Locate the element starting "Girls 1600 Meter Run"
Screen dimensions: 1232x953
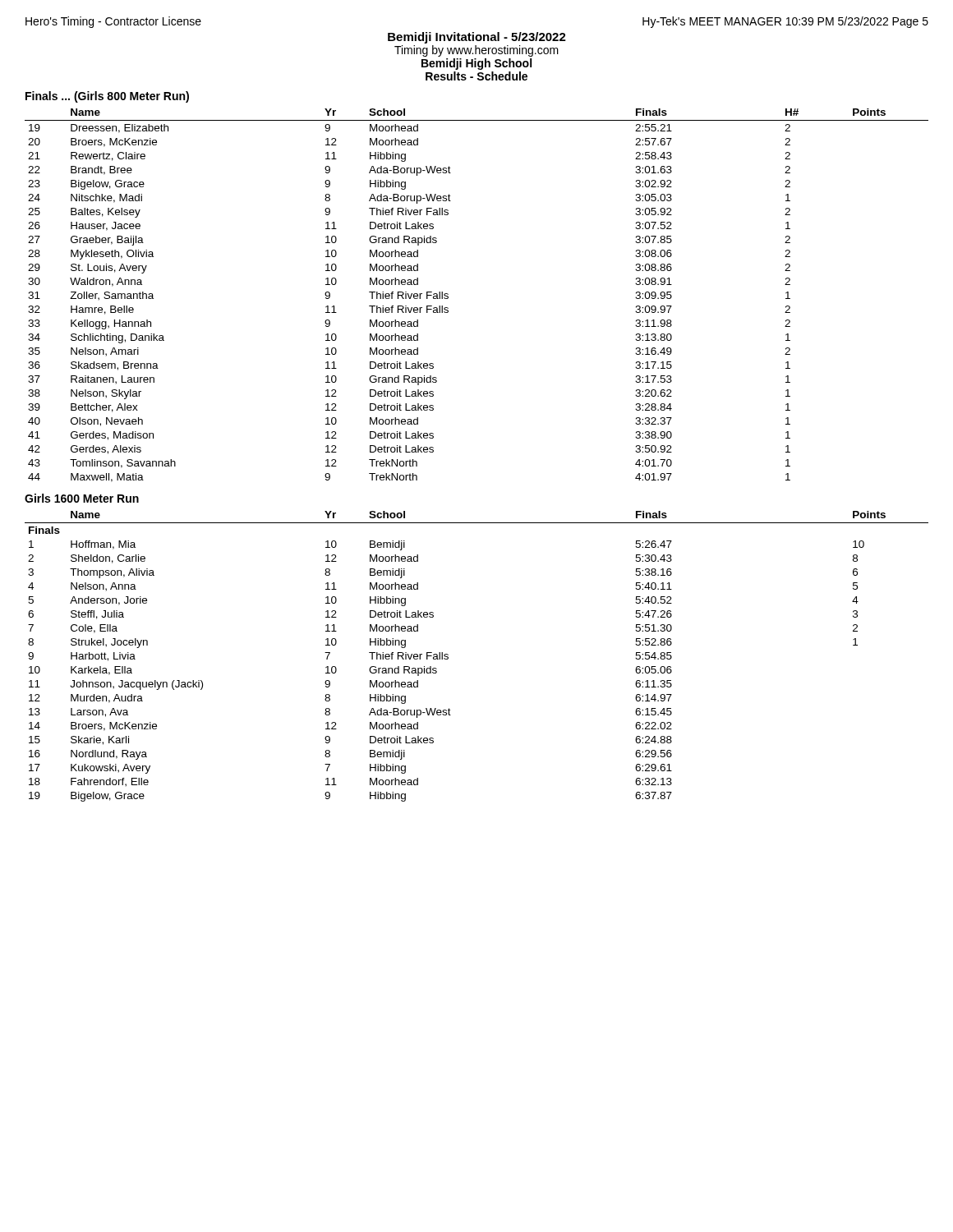82,499
